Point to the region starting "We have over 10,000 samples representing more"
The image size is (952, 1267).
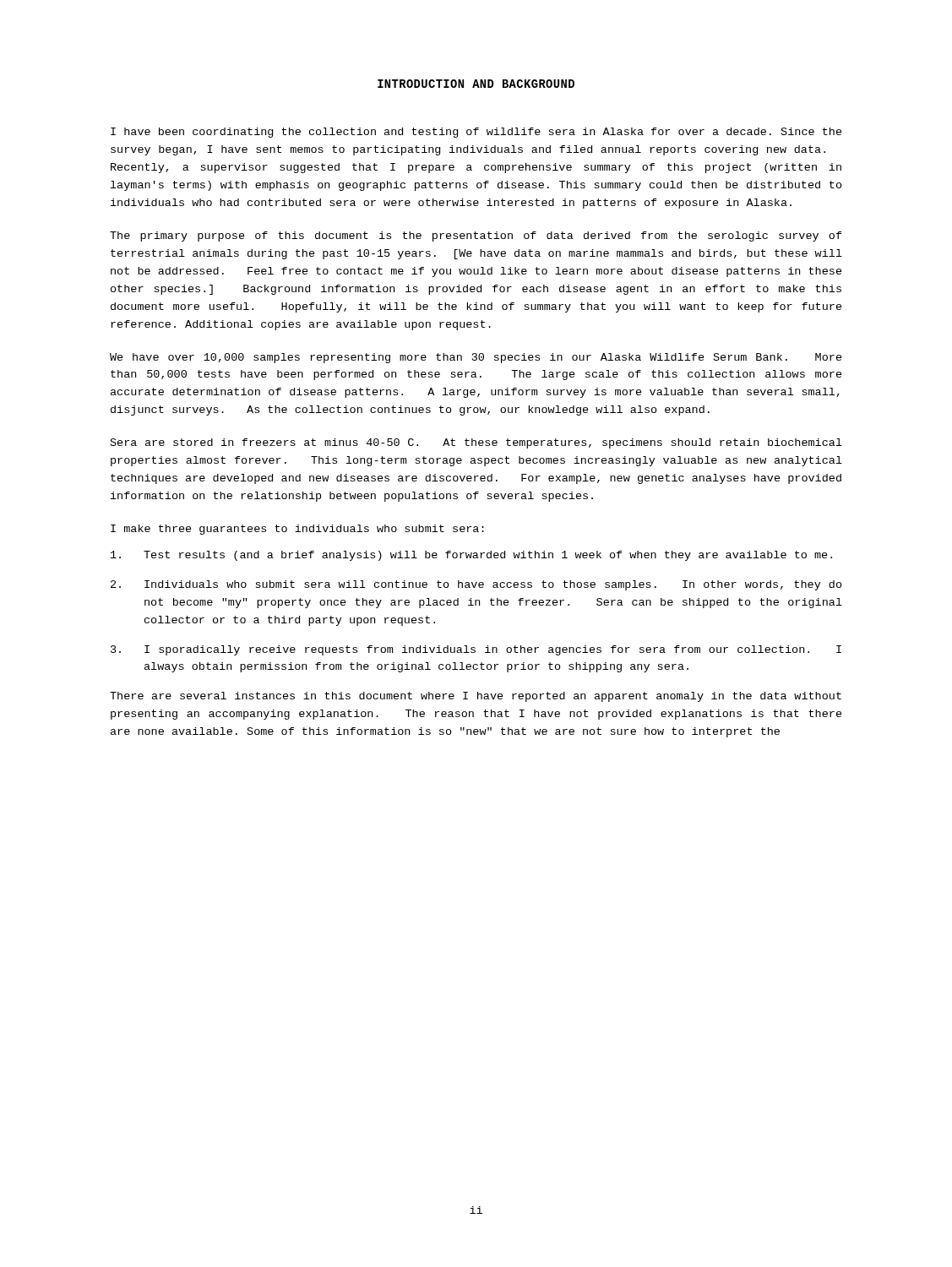click(x=476, y=384)
